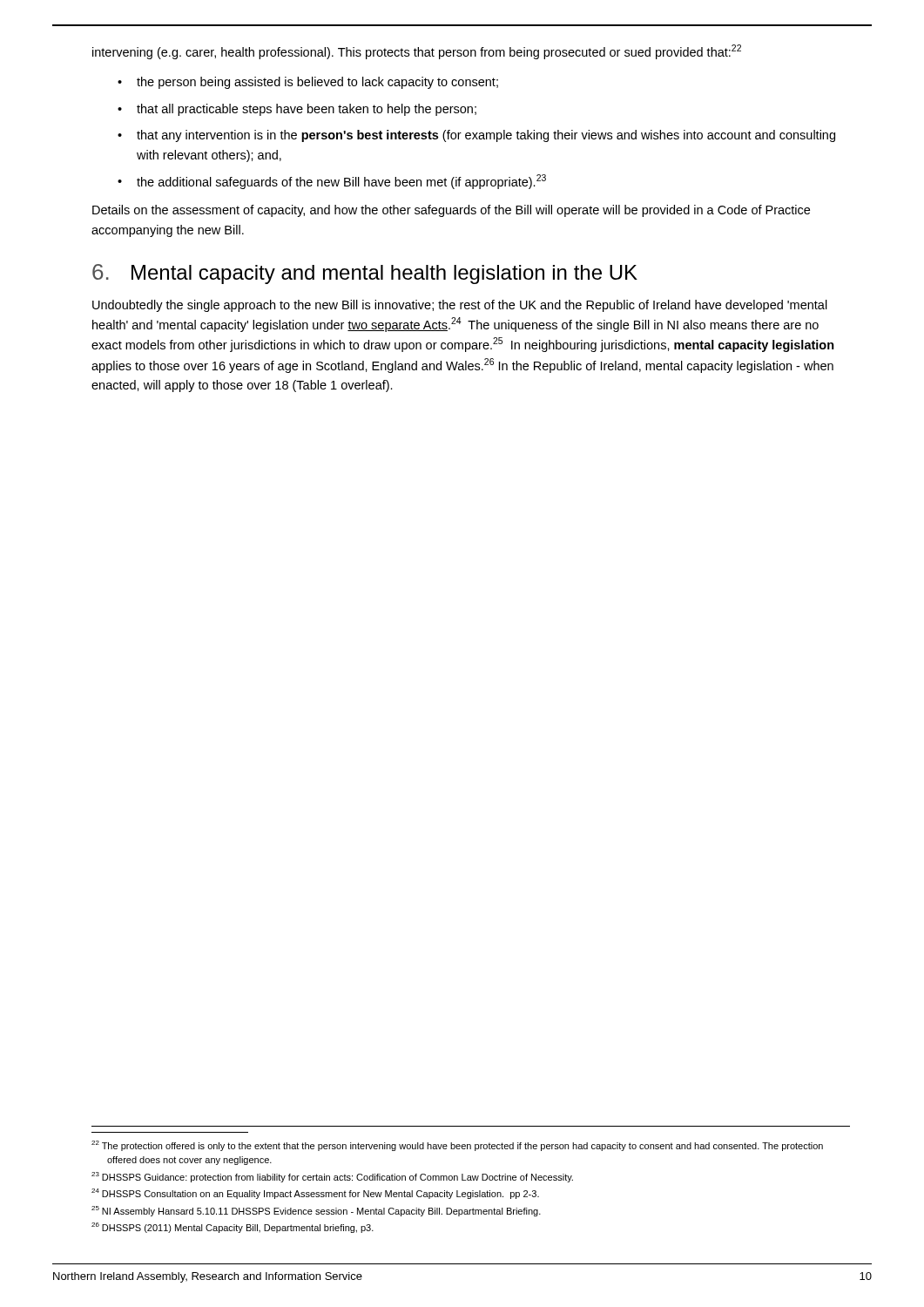Point to the passage starting "25 NI Assembly Hansard 5.10.11"
Screen dimensions: 1307x924
[x=316, y=1210]
